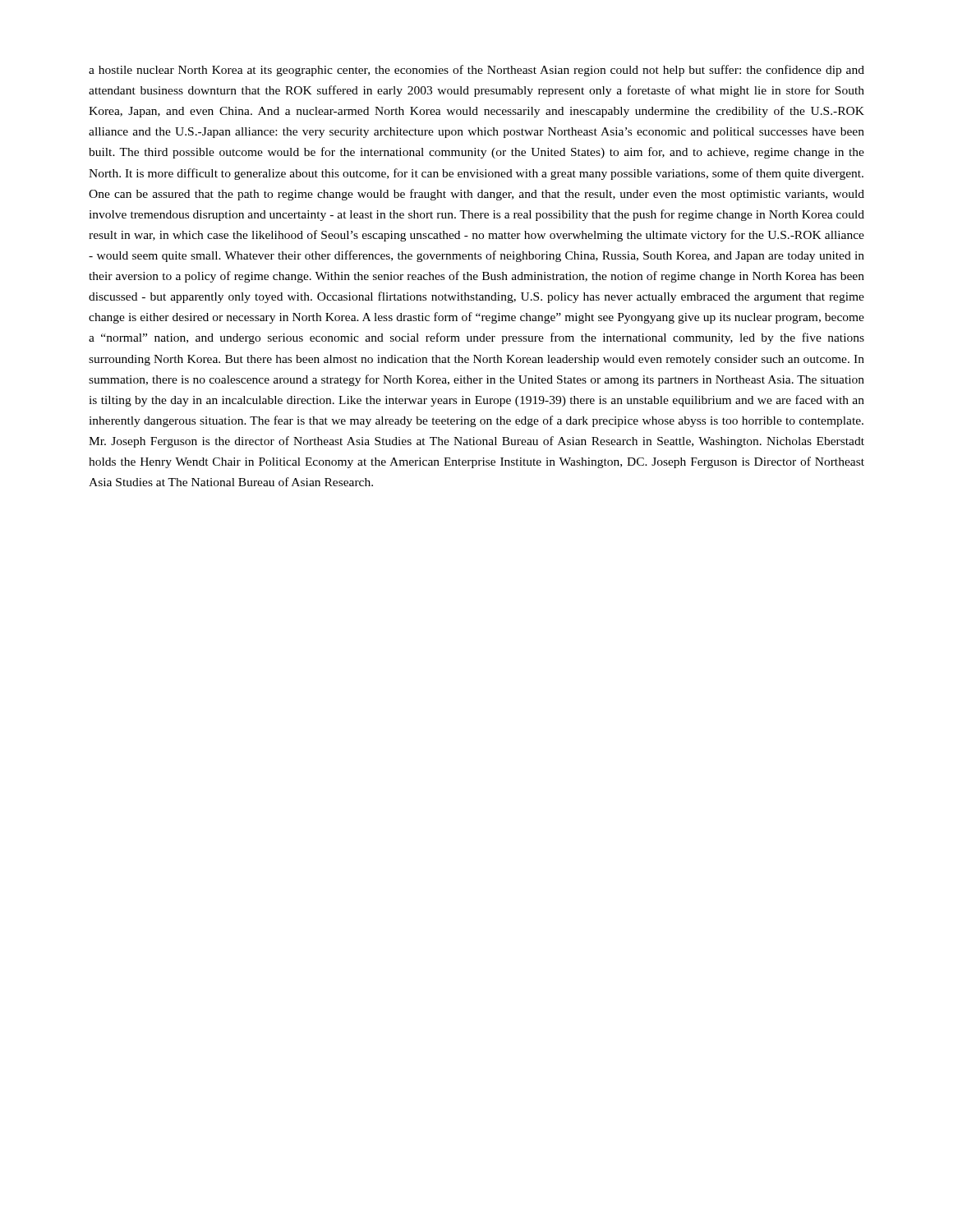Locate the text block with the text "a hostile nuclear North Korea at"
Screen dimensions: 1232x953
(x=476, y=276)
